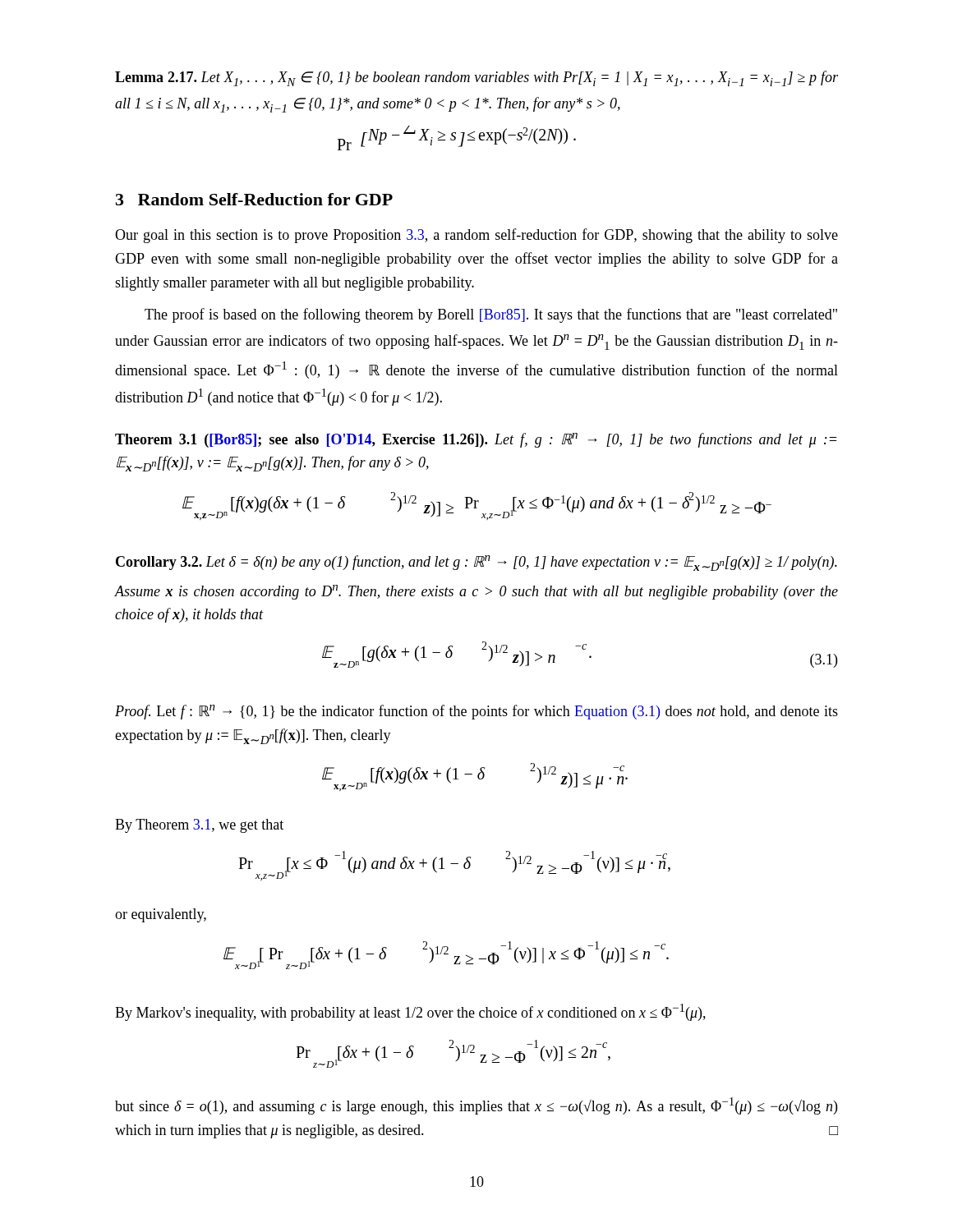Point to the element starting "3 Random Self-Reduction for GDP"
The height and width of the screenshot is (1232, 953).
point(254,199)
